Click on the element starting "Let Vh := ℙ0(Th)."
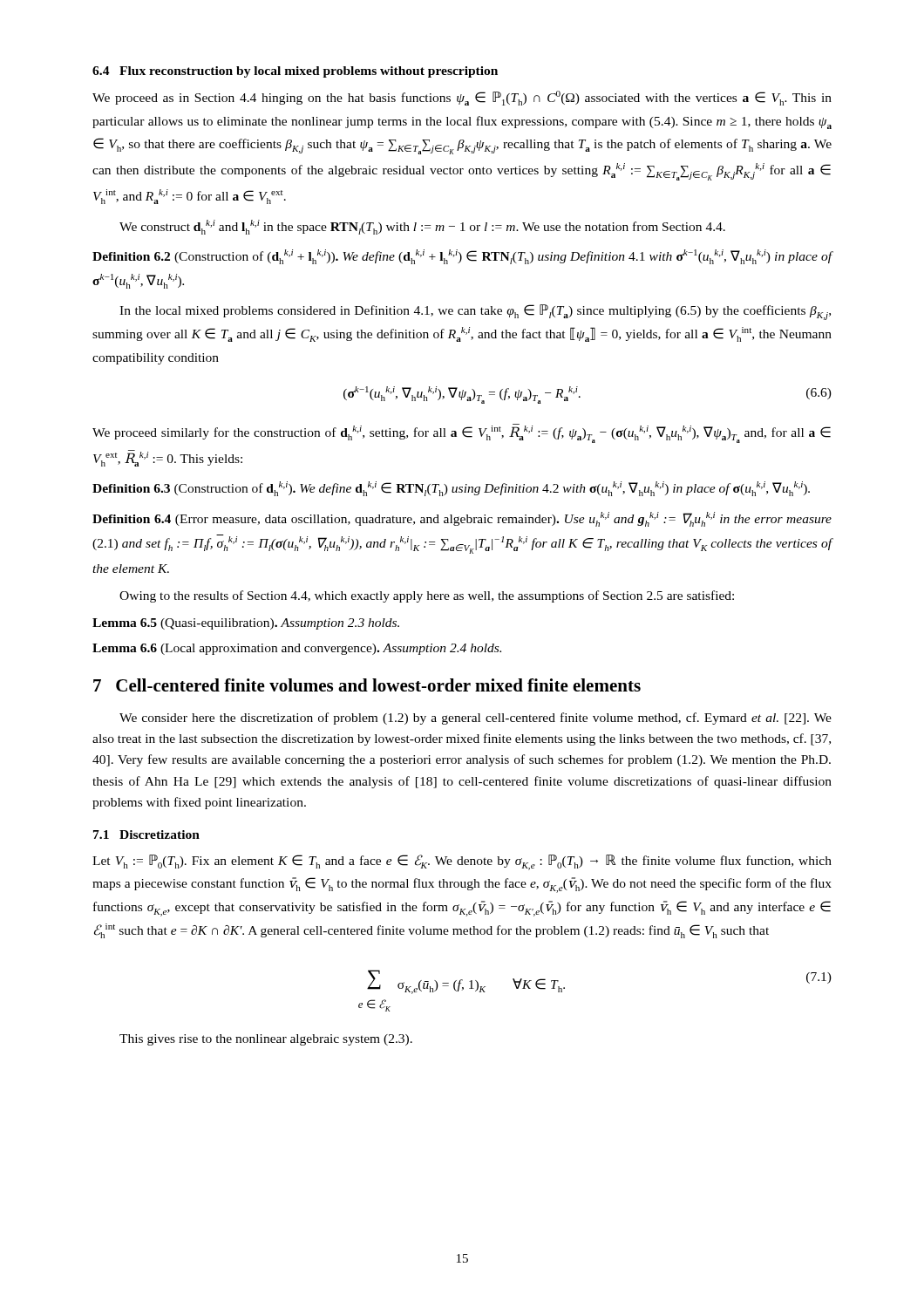The width and height of the screenshot is (924, 1308). click(462, 897)
